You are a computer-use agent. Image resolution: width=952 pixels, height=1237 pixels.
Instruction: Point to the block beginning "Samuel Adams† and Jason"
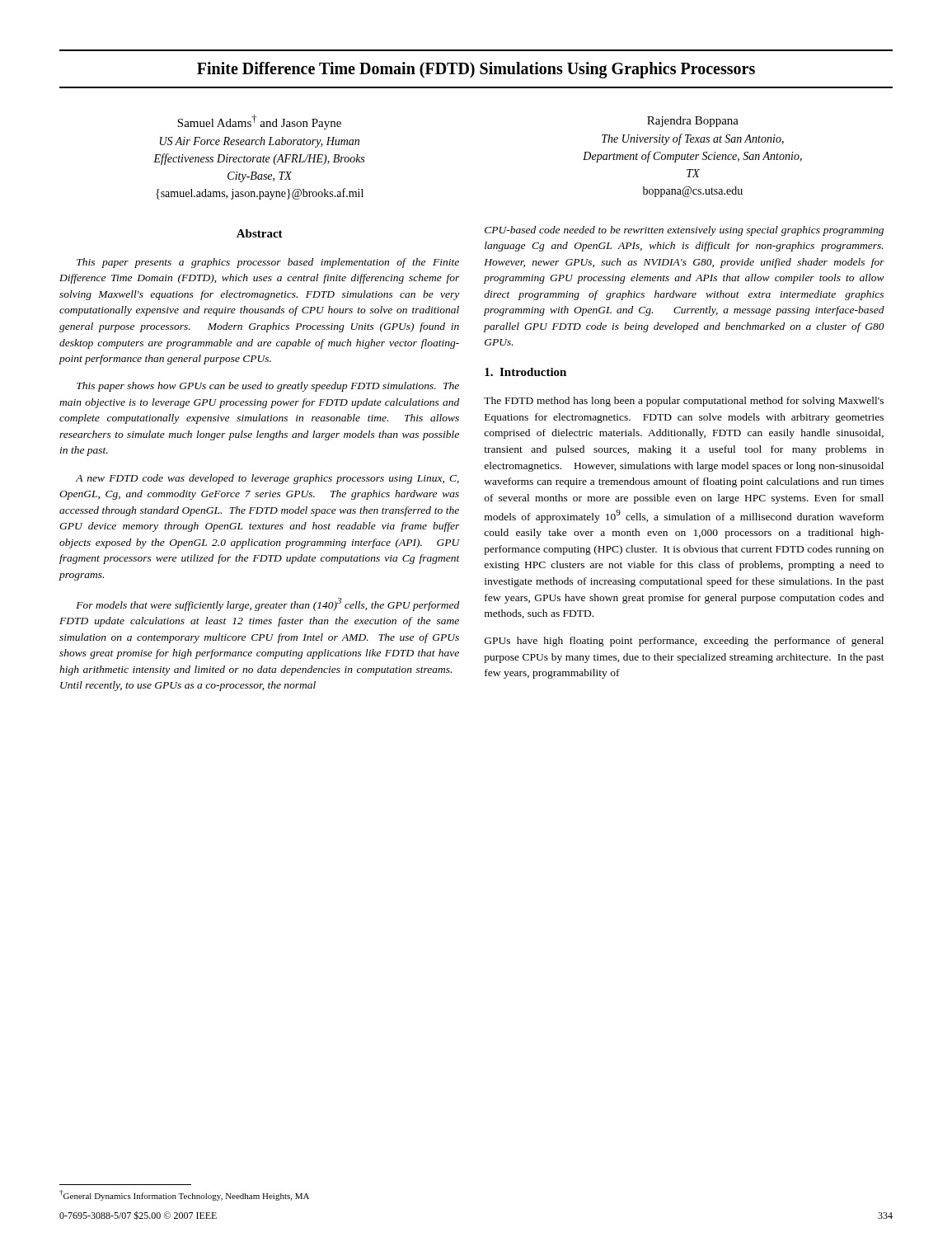click(259, 156)
